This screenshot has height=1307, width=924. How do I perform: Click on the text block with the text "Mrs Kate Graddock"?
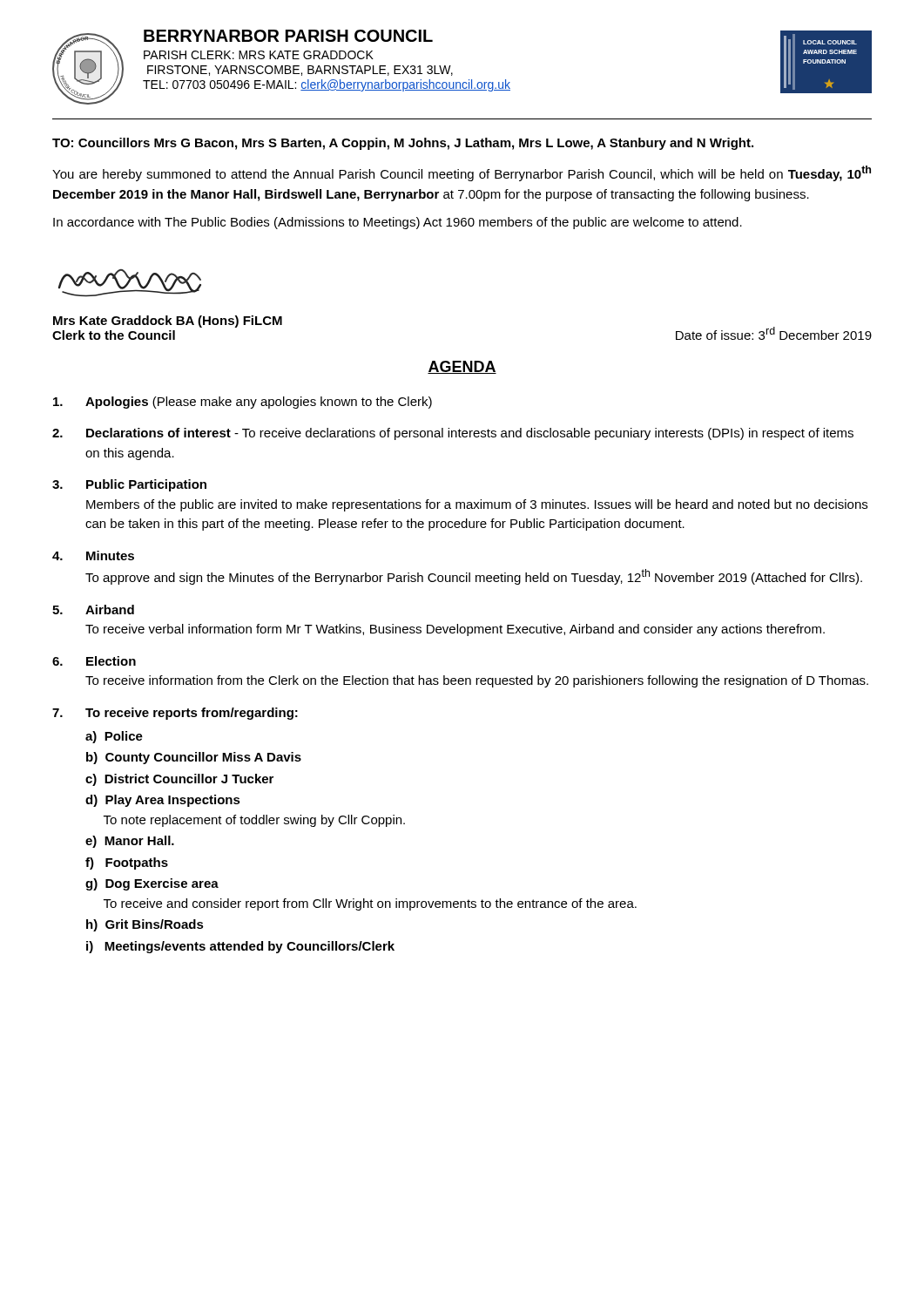click(x=167, y=327)
